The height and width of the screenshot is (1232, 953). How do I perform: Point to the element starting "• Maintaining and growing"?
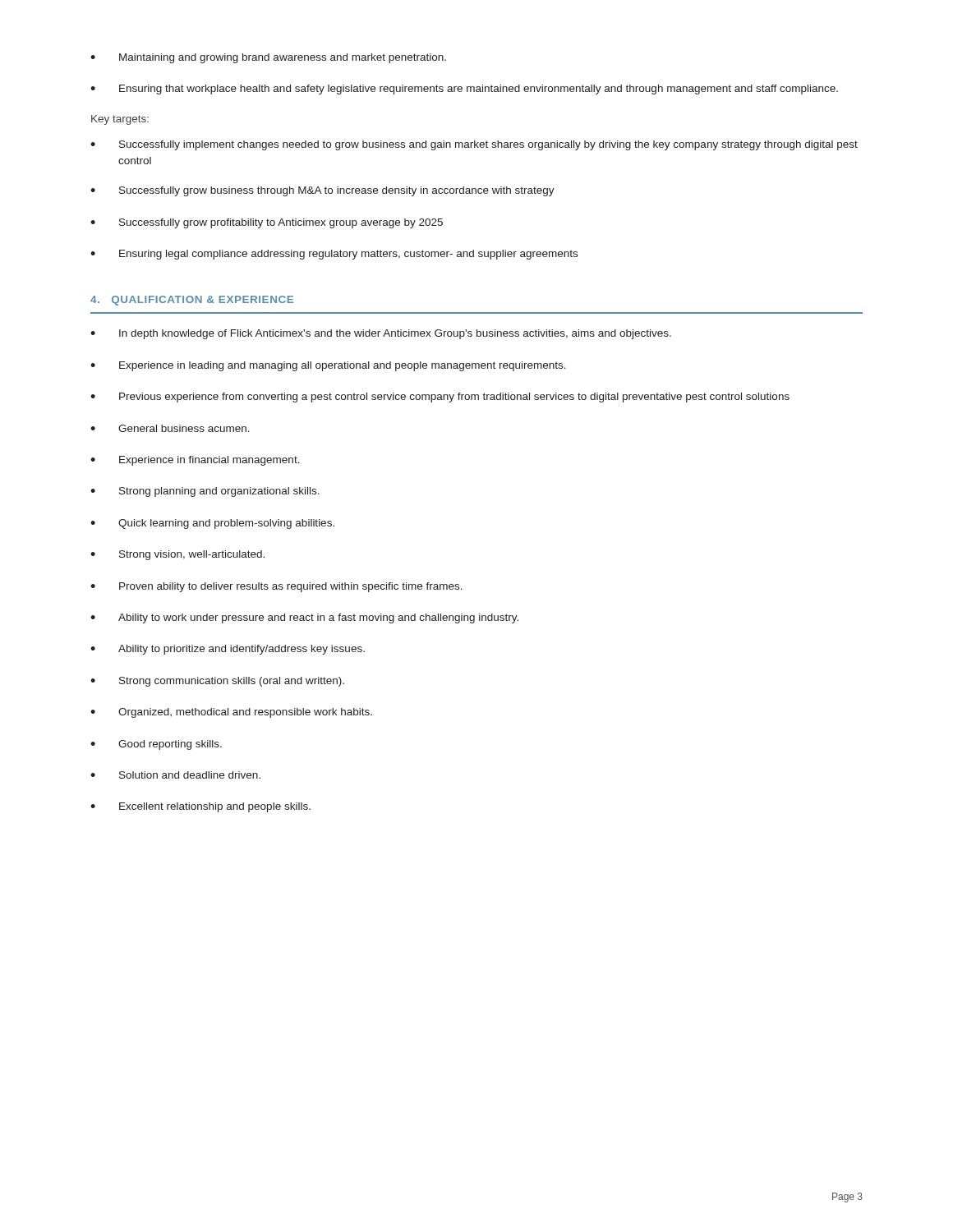click(268, 58)
